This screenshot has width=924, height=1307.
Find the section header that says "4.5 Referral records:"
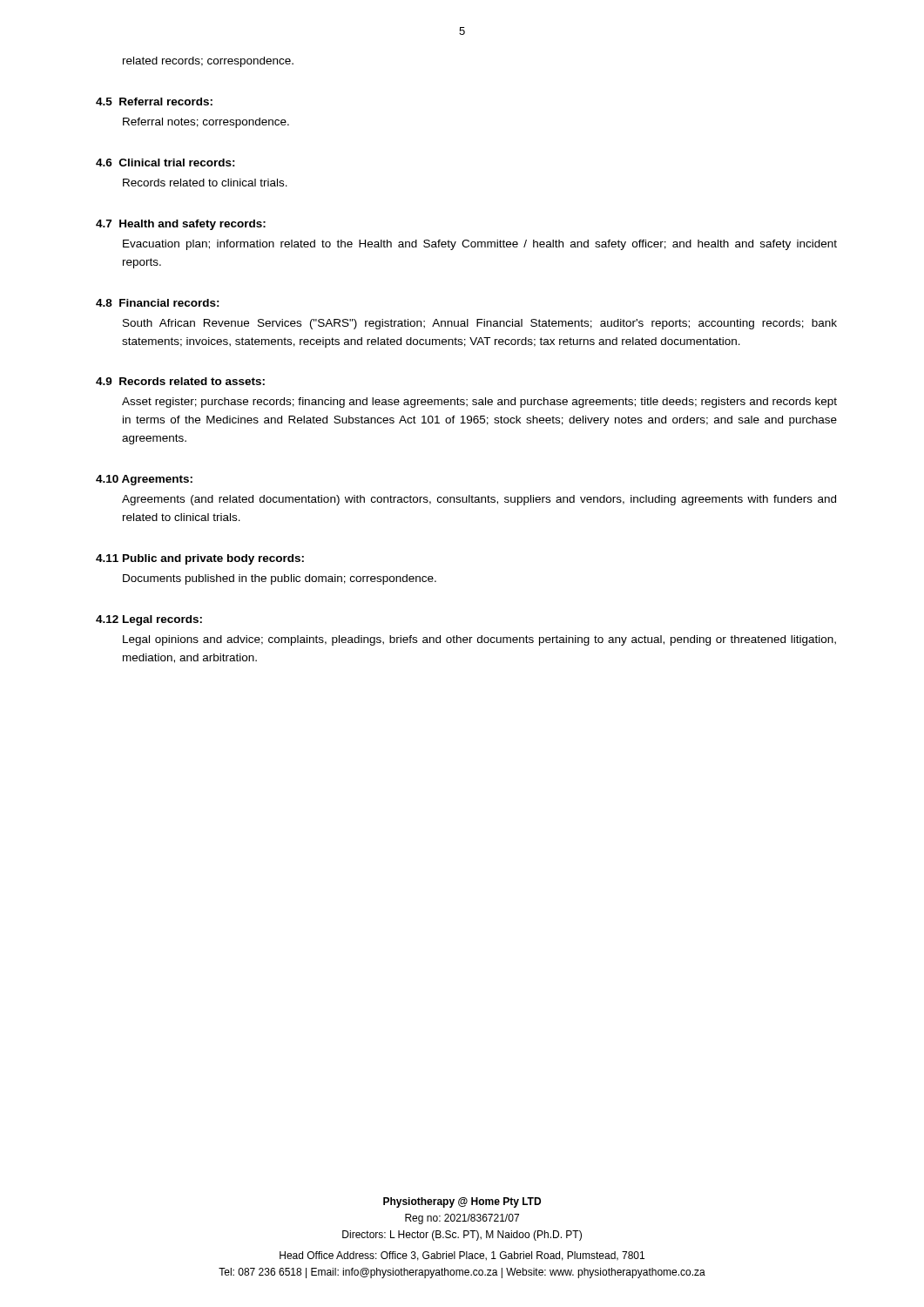tap(155, 101)
